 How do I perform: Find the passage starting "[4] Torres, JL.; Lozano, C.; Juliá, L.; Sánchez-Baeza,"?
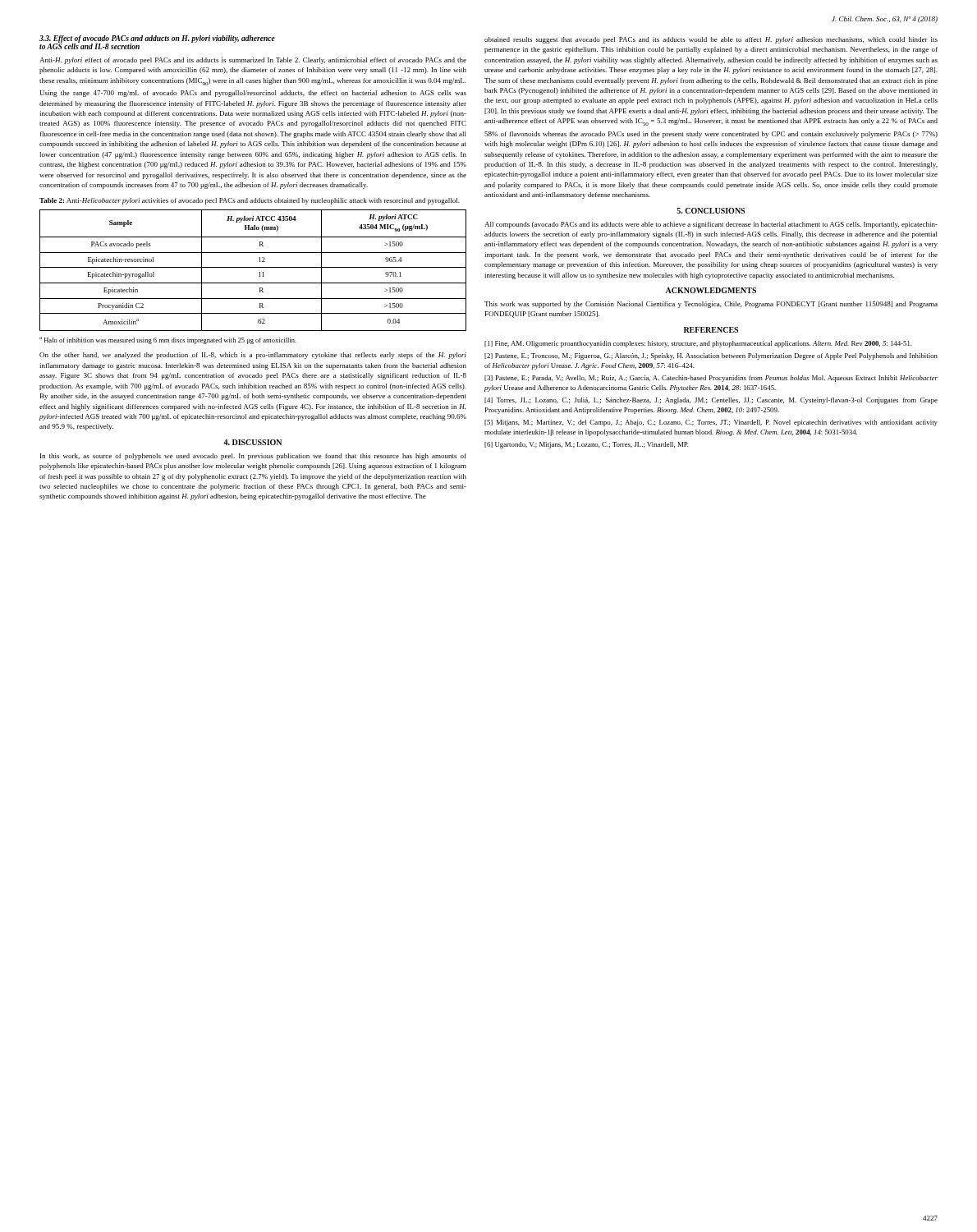(x=711, y=405)
